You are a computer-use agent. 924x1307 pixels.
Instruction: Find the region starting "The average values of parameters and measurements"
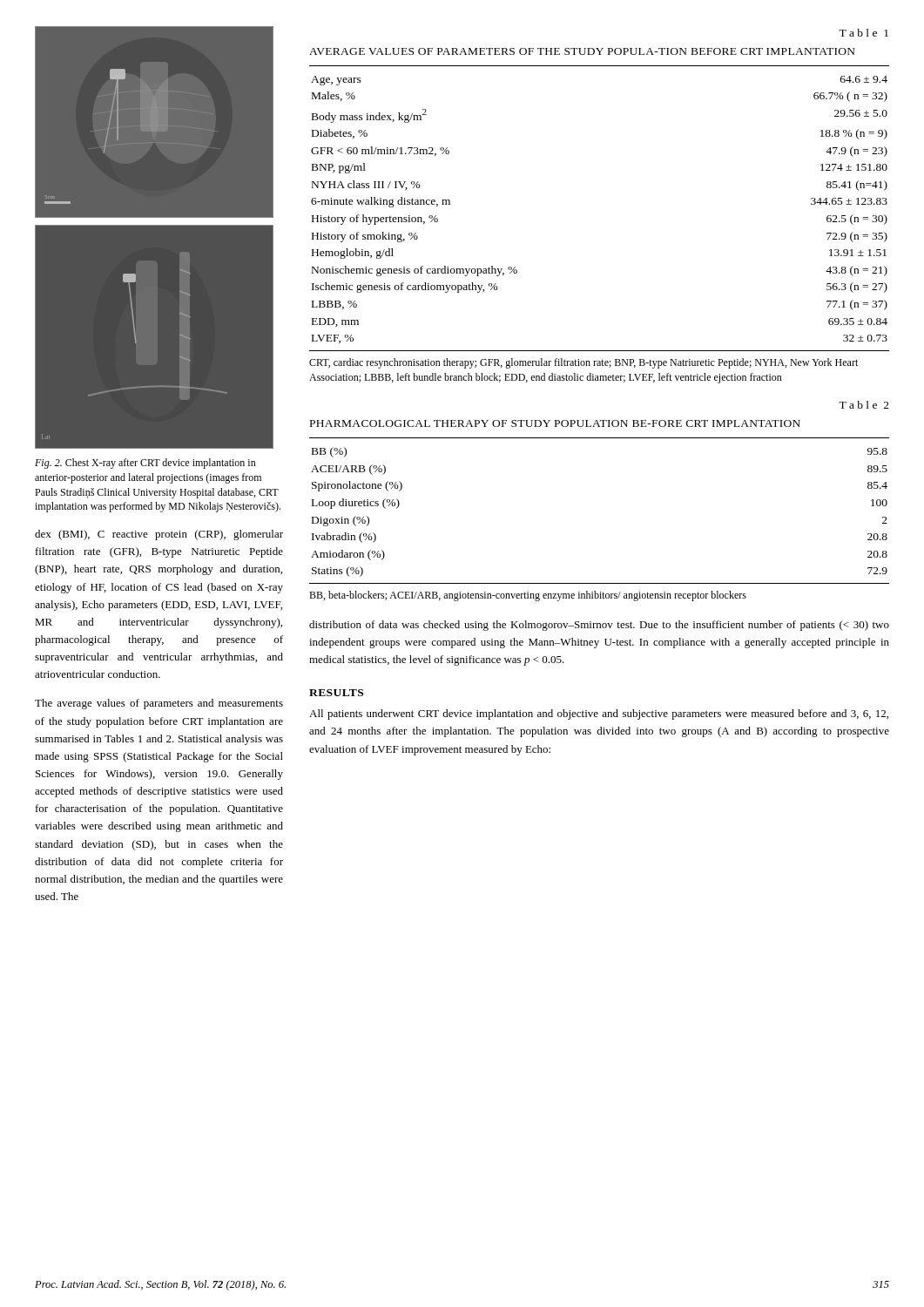point(159,800)
